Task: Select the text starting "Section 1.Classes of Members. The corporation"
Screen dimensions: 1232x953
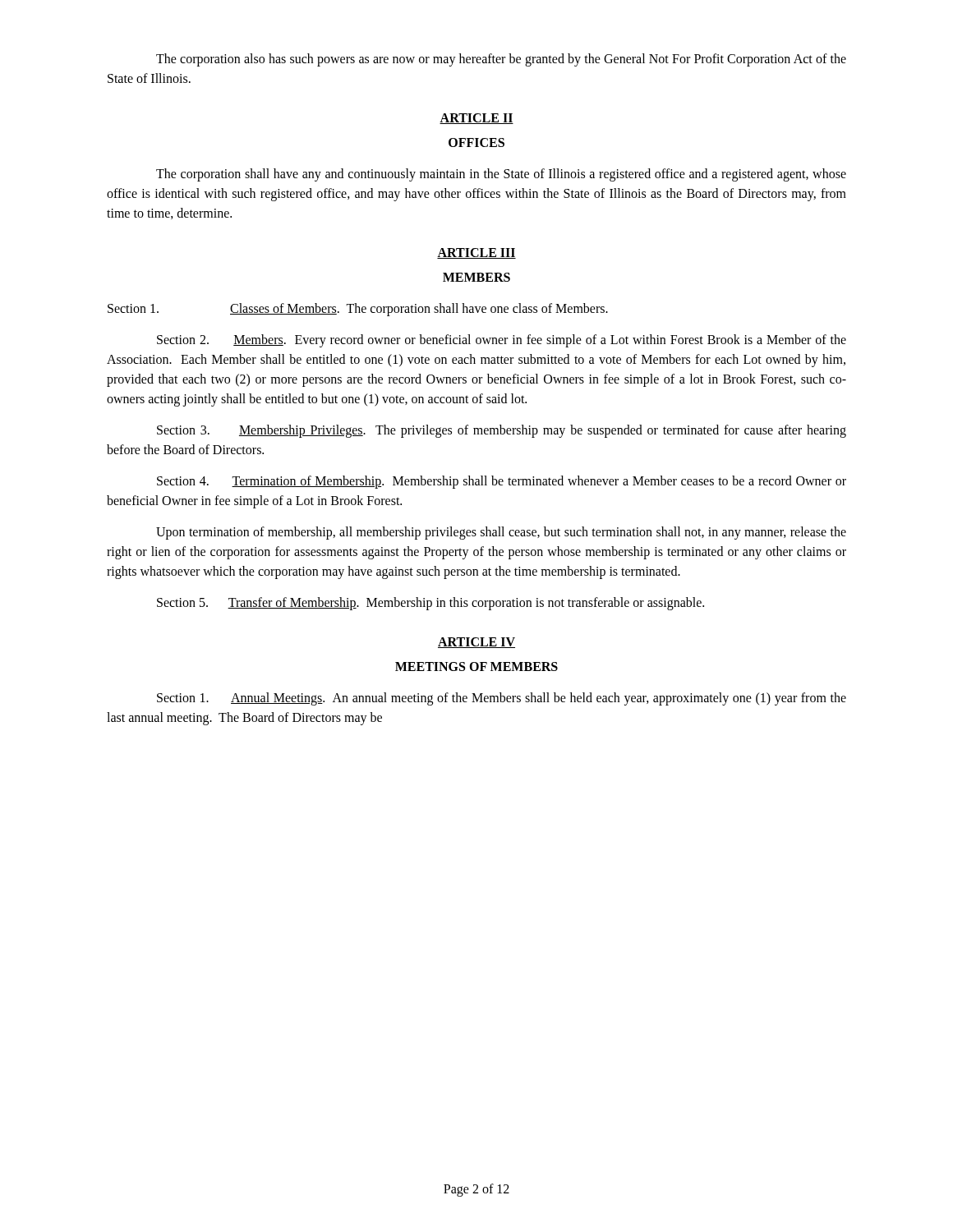Action: tap(476, 309)
